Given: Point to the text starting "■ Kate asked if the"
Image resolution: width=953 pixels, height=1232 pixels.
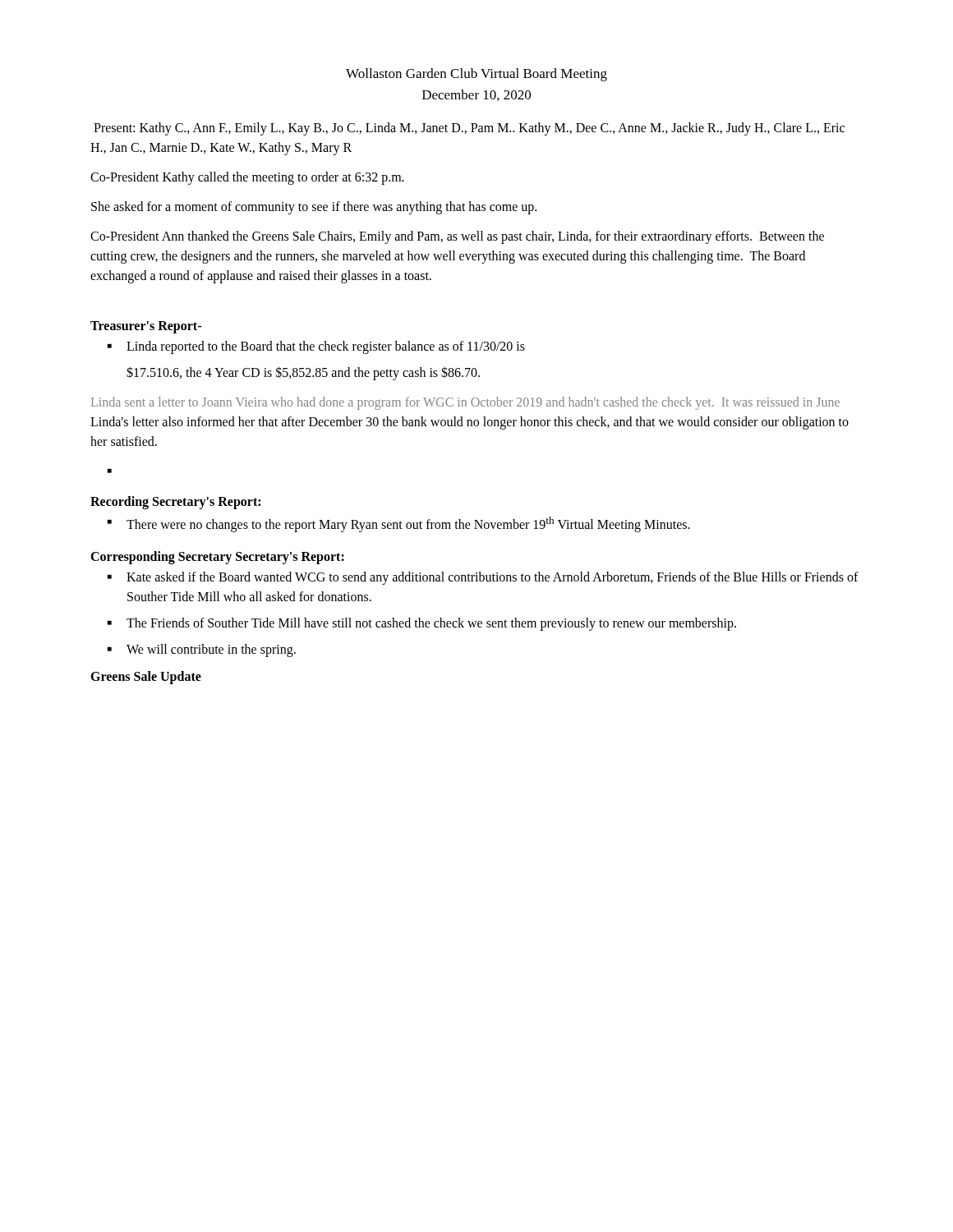Looking at the screenshot, I should coord(485,588).
